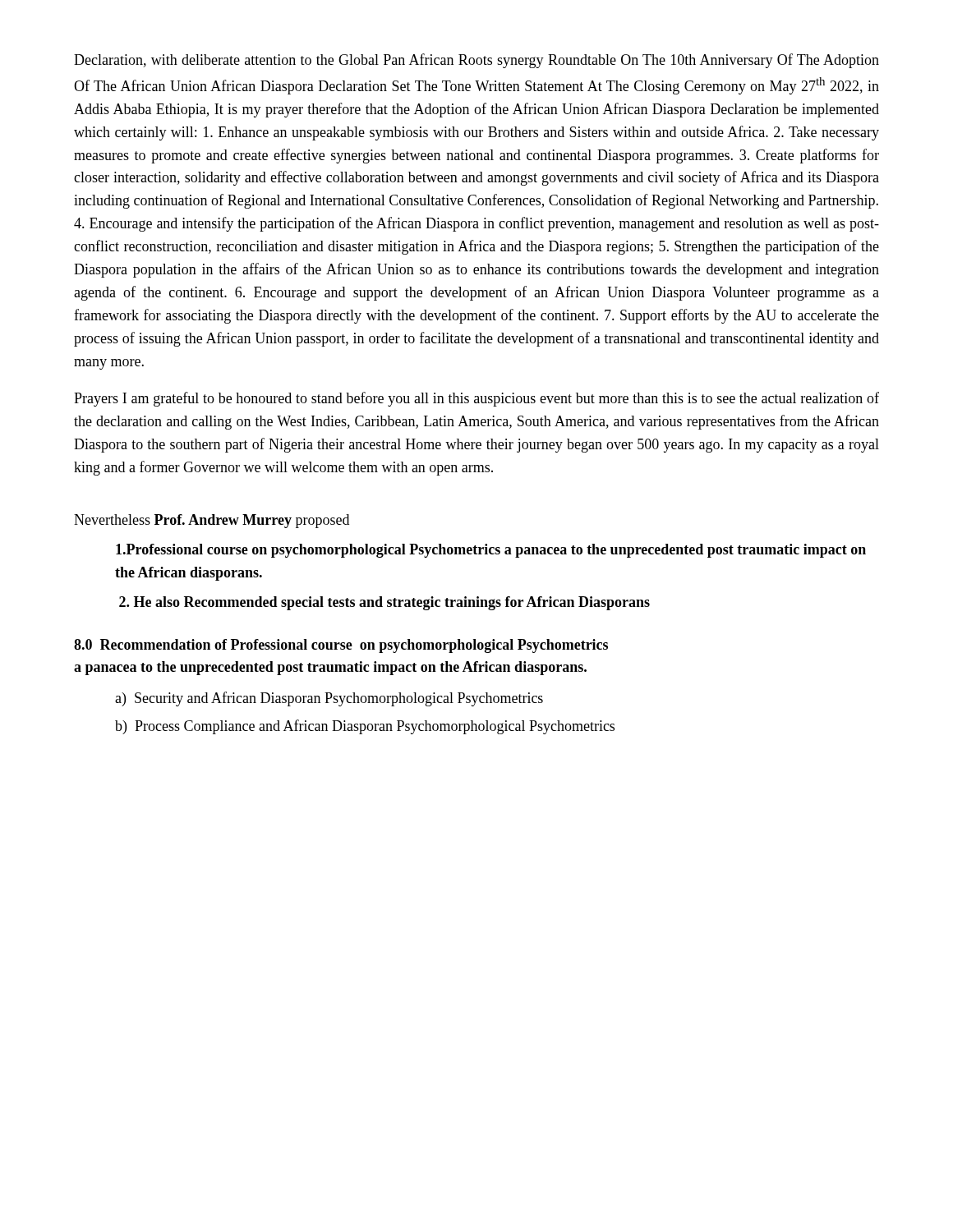Viewport: 953px width, 1232px height.
Task: Click the passage that begins "He also Recommended special tests and strategic"
Action: tap(382, 602)
